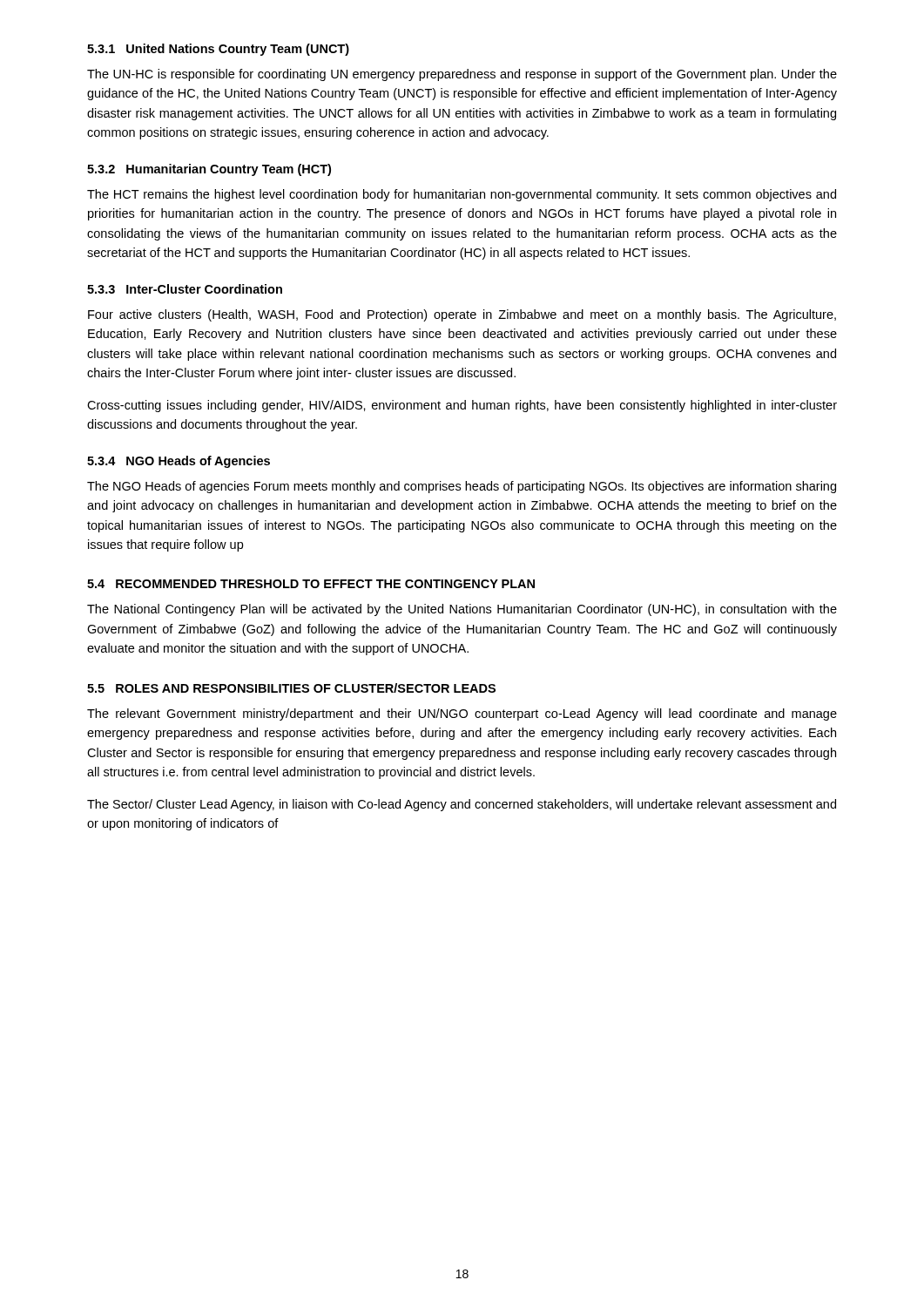Image resolution: width=924 pixels, height=1307 pixels.
Task: Point to the section header beginning "5.3.1 United Nations Country"
Action: coord(218,49)
